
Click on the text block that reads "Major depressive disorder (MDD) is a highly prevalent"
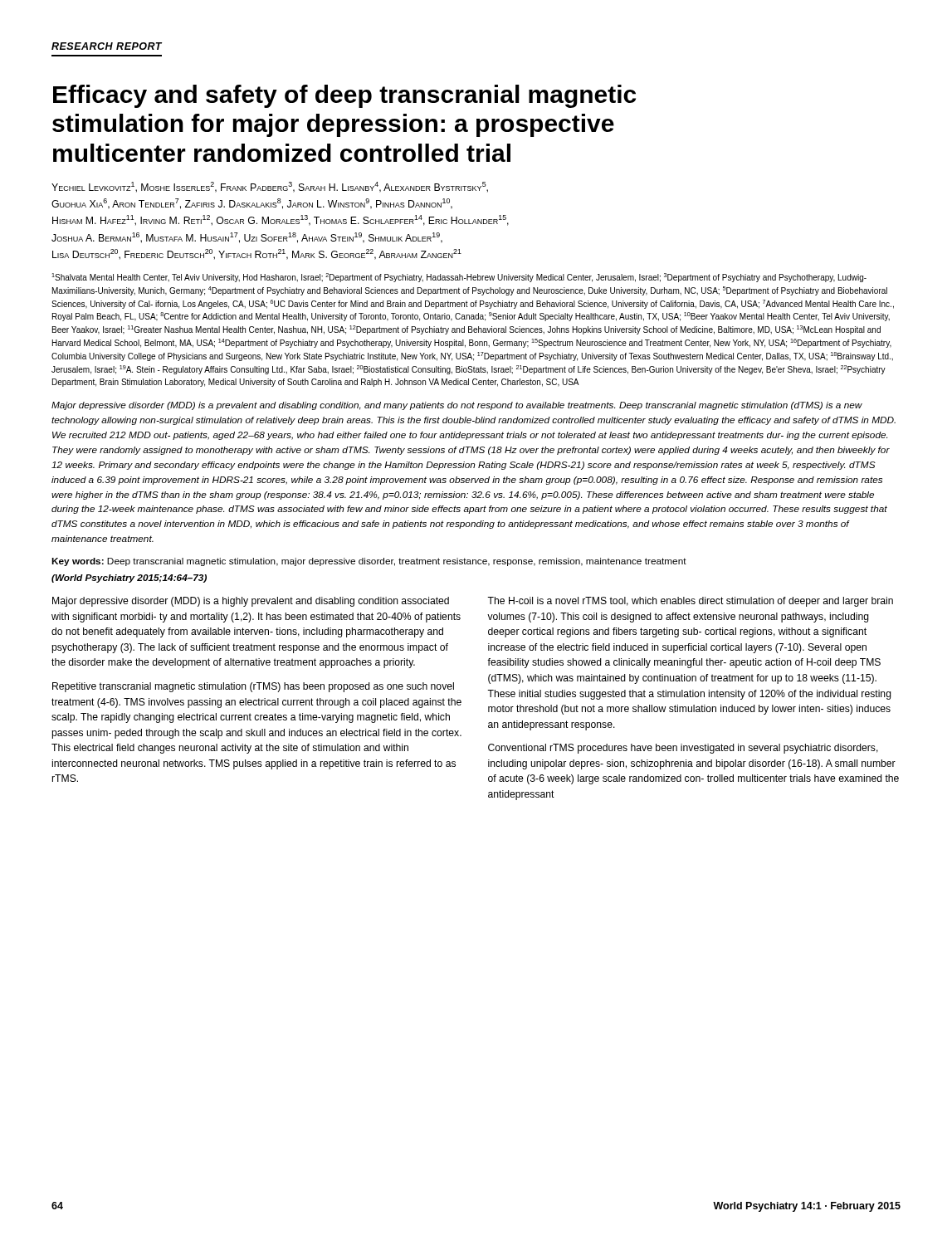pos(258,690)
